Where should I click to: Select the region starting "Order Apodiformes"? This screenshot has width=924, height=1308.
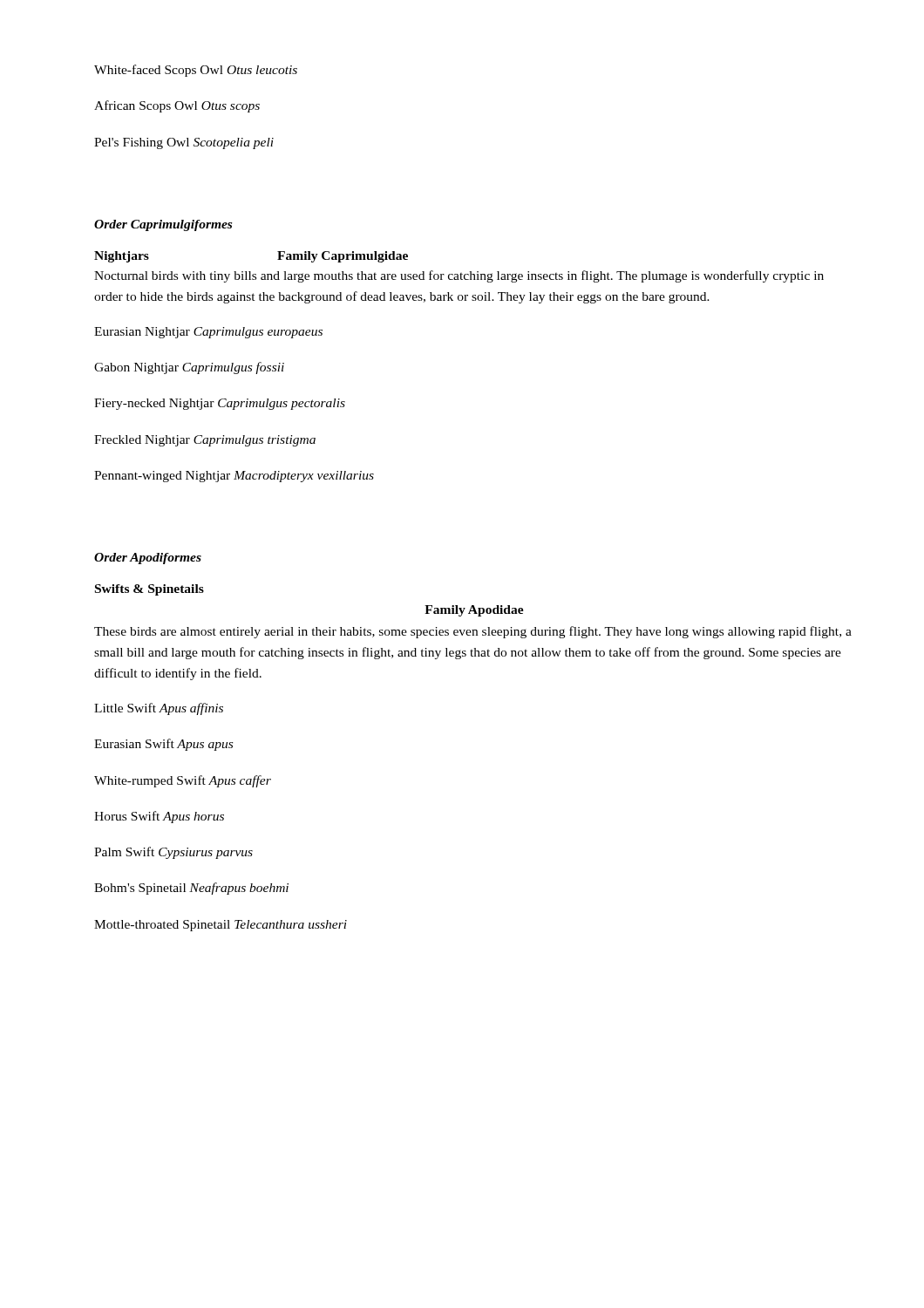[148, 557]
